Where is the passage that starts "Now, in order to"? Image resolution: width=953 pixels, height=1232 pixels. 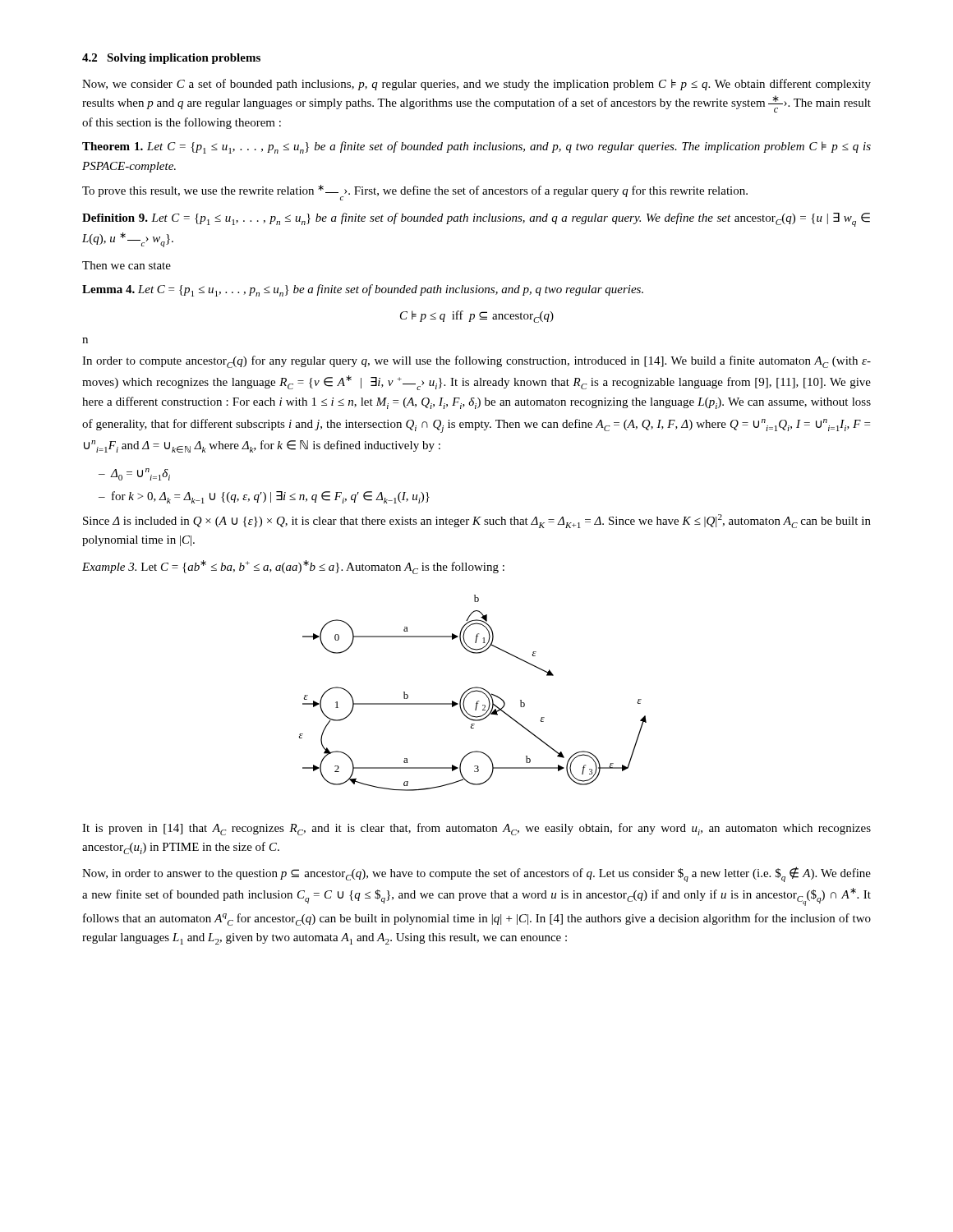[x=476, y=906]
